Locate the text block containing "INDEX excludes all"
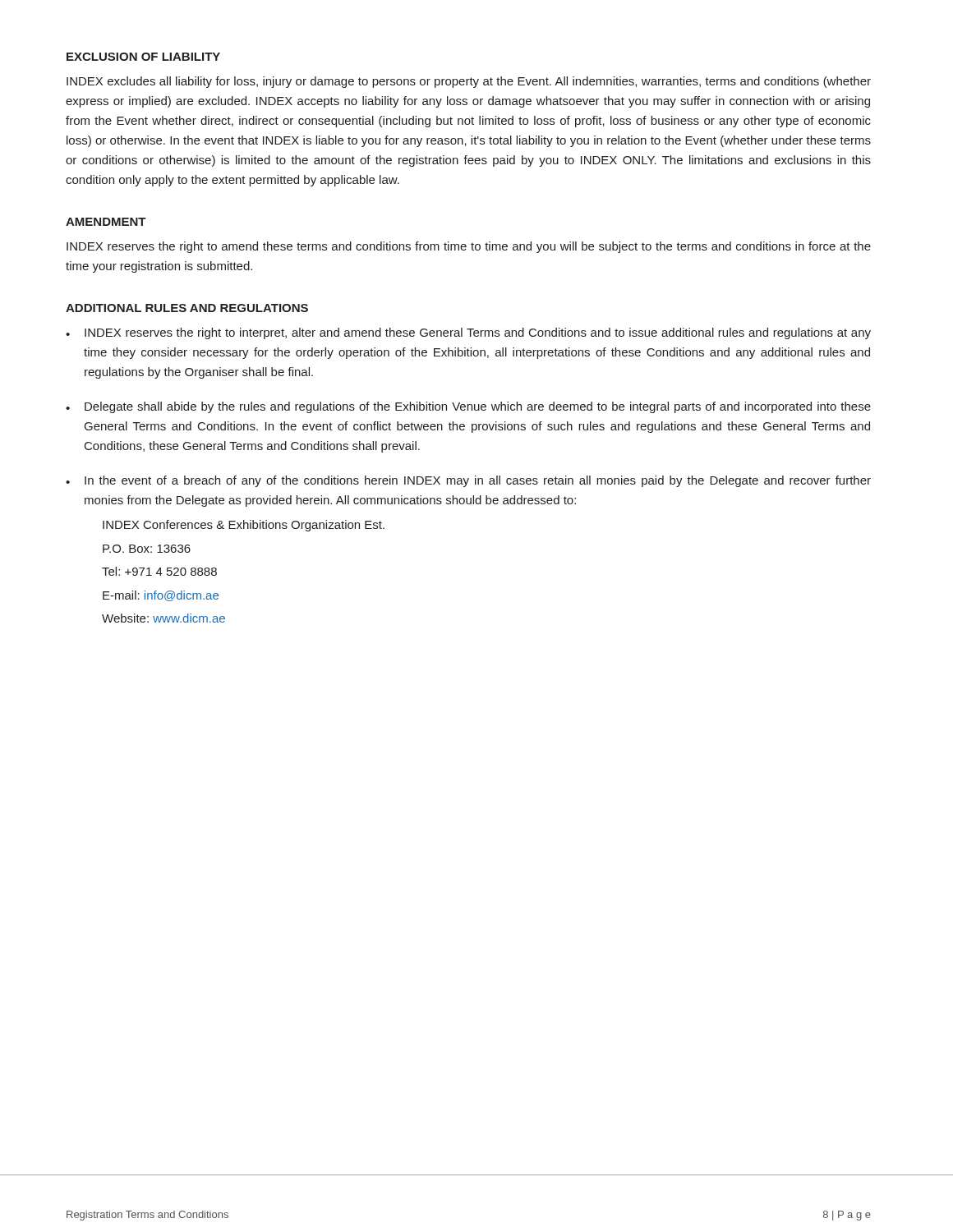The image size is (953, 1232). [468, 130]
